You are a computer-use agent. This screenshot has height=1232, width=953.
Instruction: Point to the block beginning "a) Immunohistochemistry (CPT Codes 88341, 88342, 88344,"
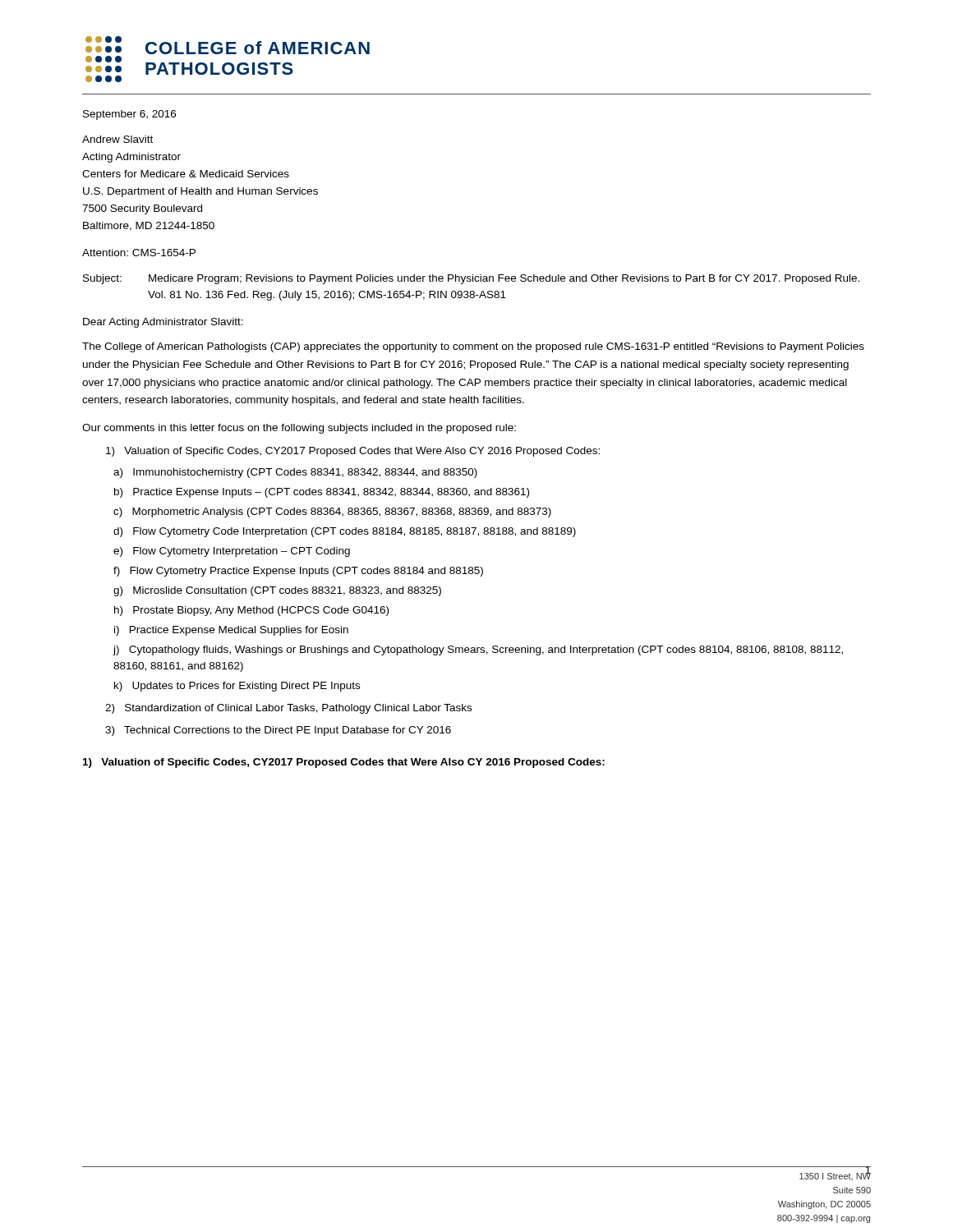pyautogui.click(x=295, y=472)
